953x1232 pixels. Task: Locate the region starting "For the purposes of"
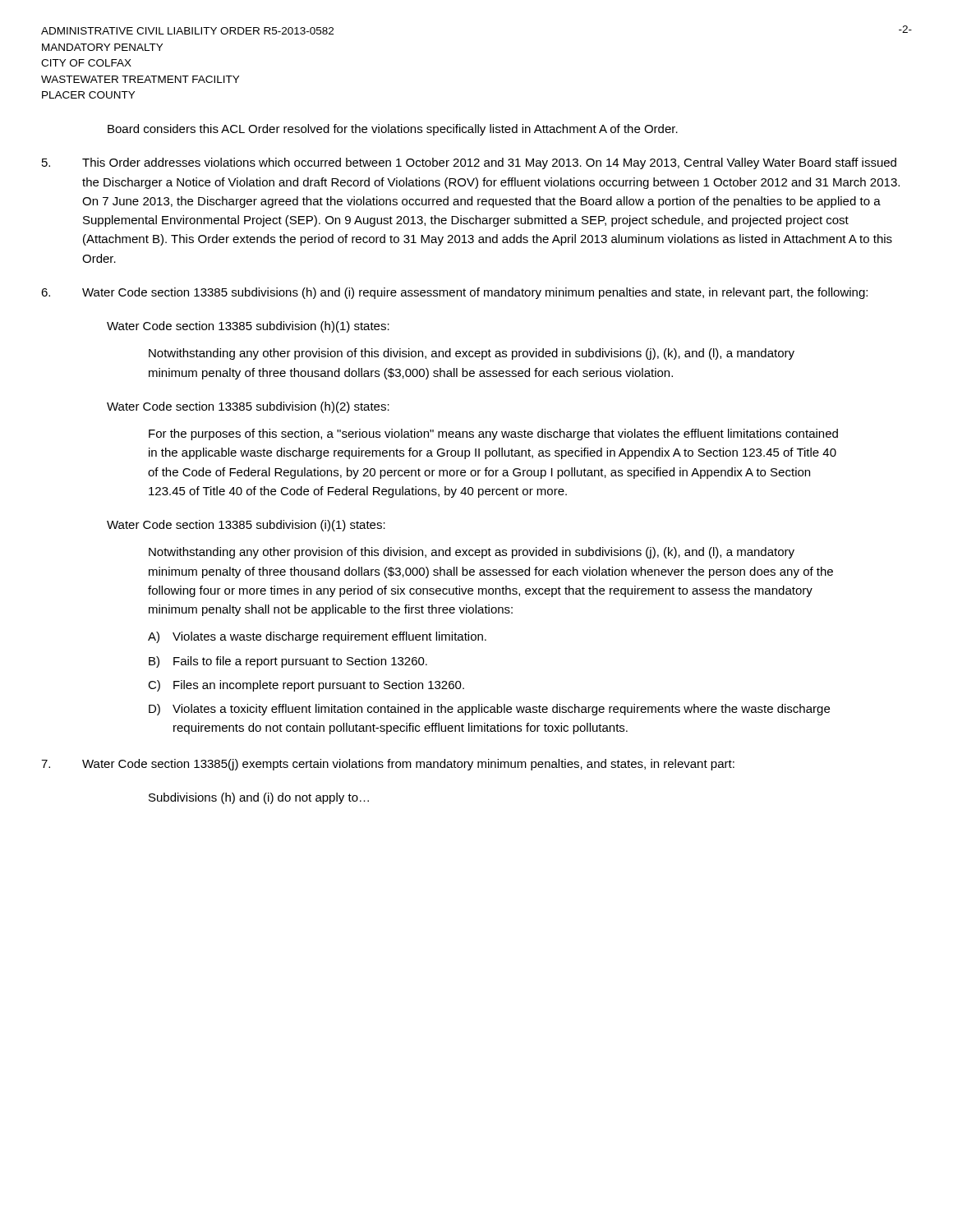(493, 462)
